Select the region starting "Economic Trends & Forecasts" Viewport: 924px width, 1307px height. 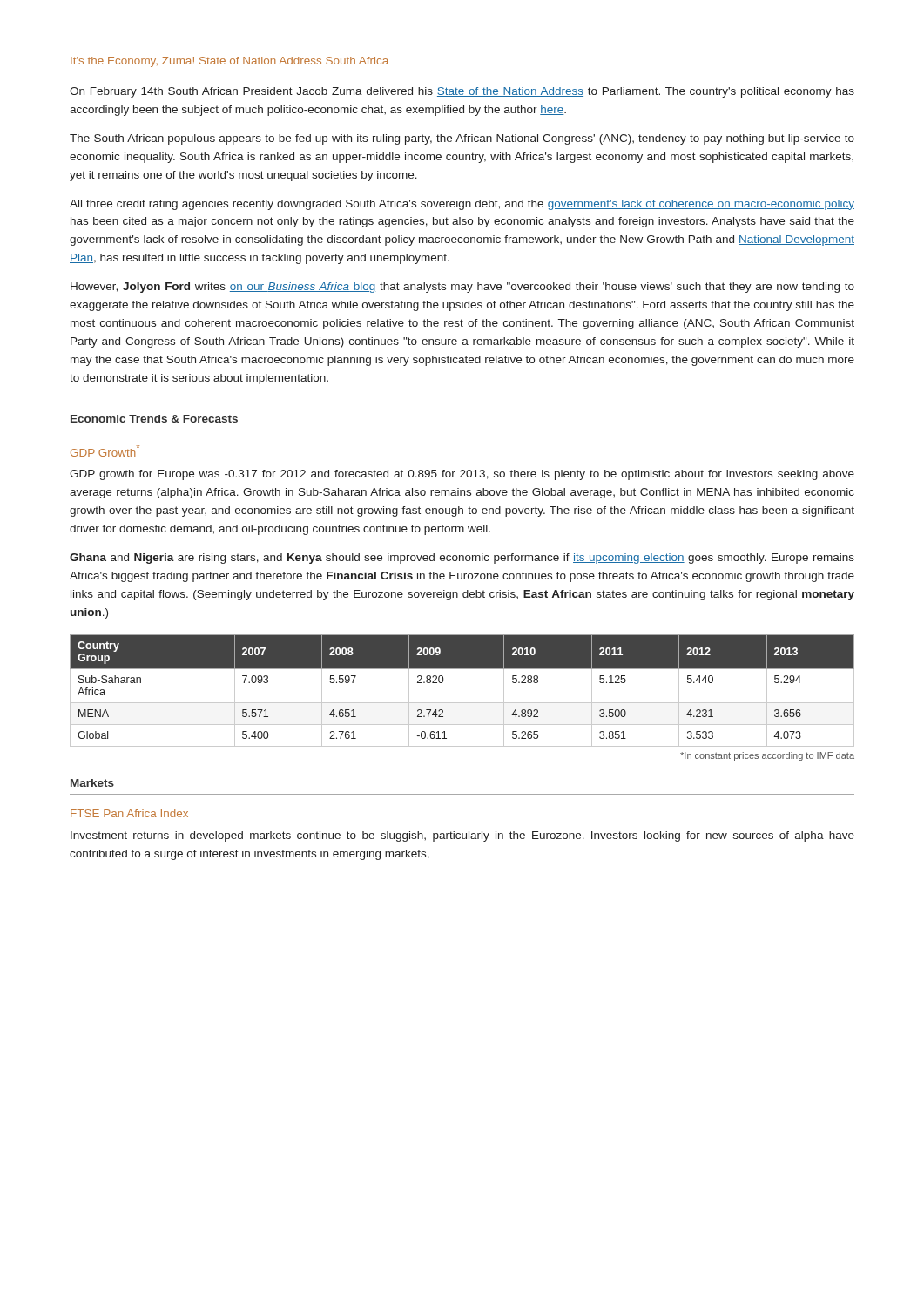[x=154, y=419]
